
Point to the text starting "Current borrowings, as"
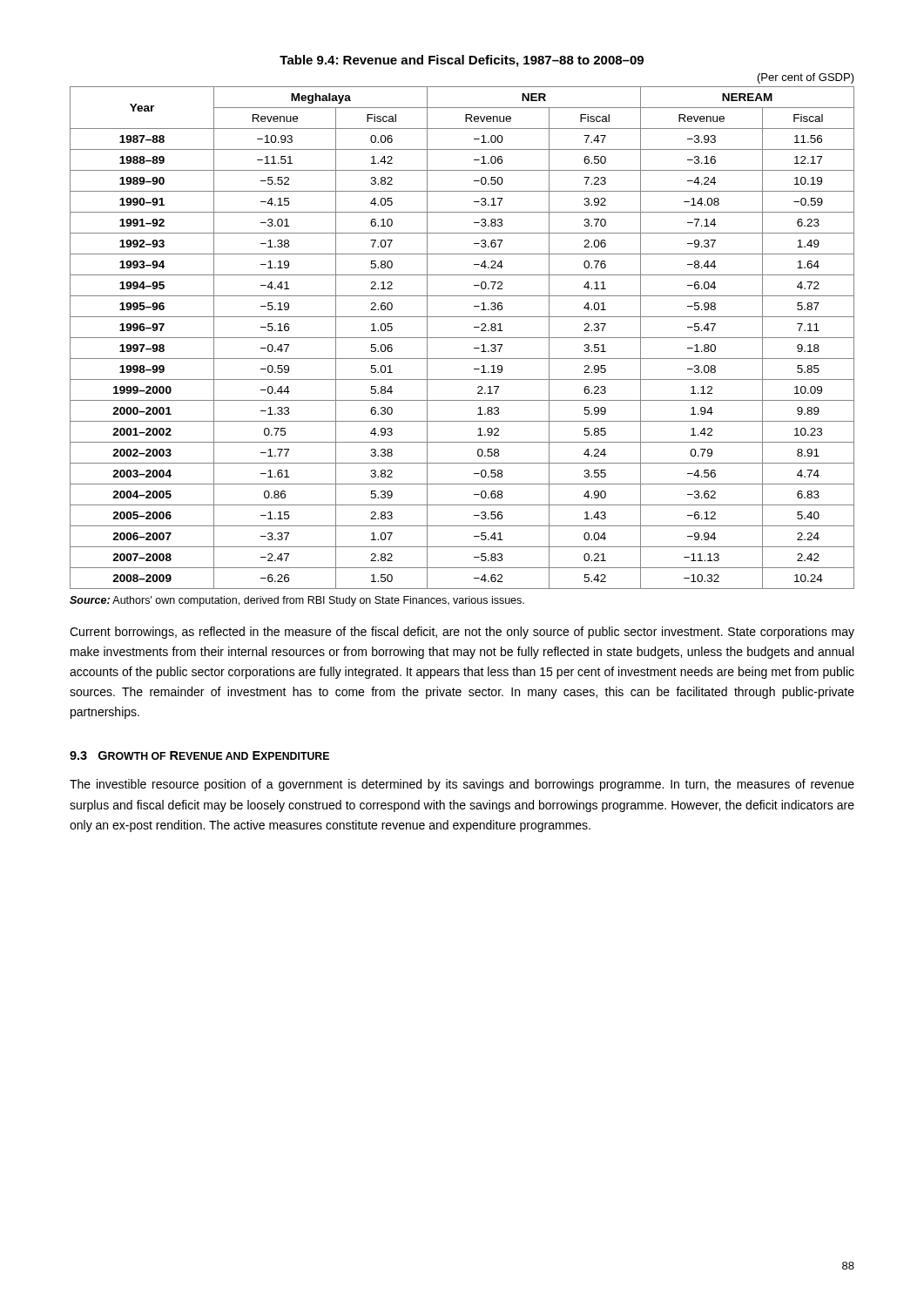click(x=462, y=672)
